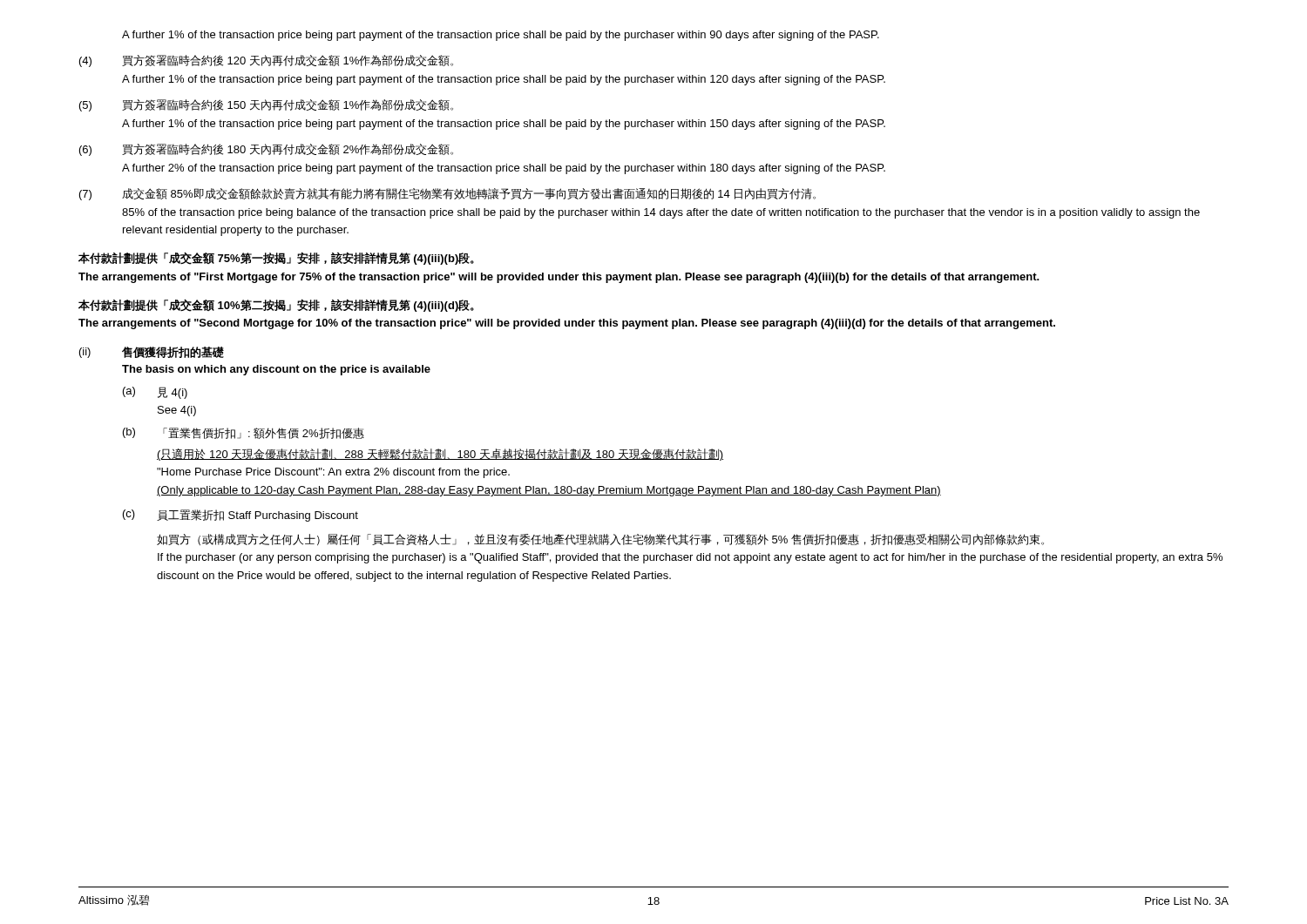
Task: Locate the text "(a) 見 4(i) See 4(i)"
Action: [155, 393]
